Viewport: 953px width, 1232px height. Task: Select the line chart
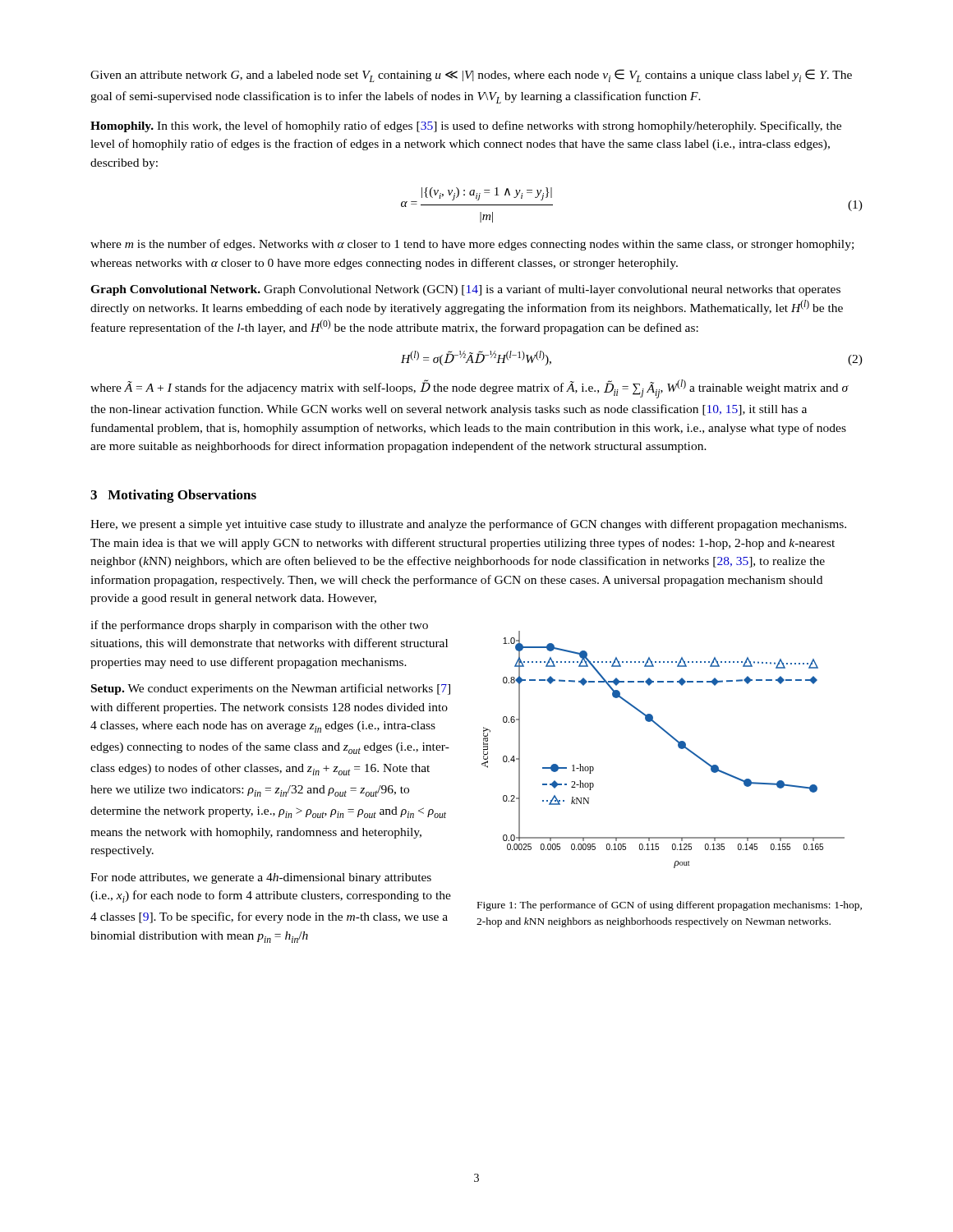670,754
